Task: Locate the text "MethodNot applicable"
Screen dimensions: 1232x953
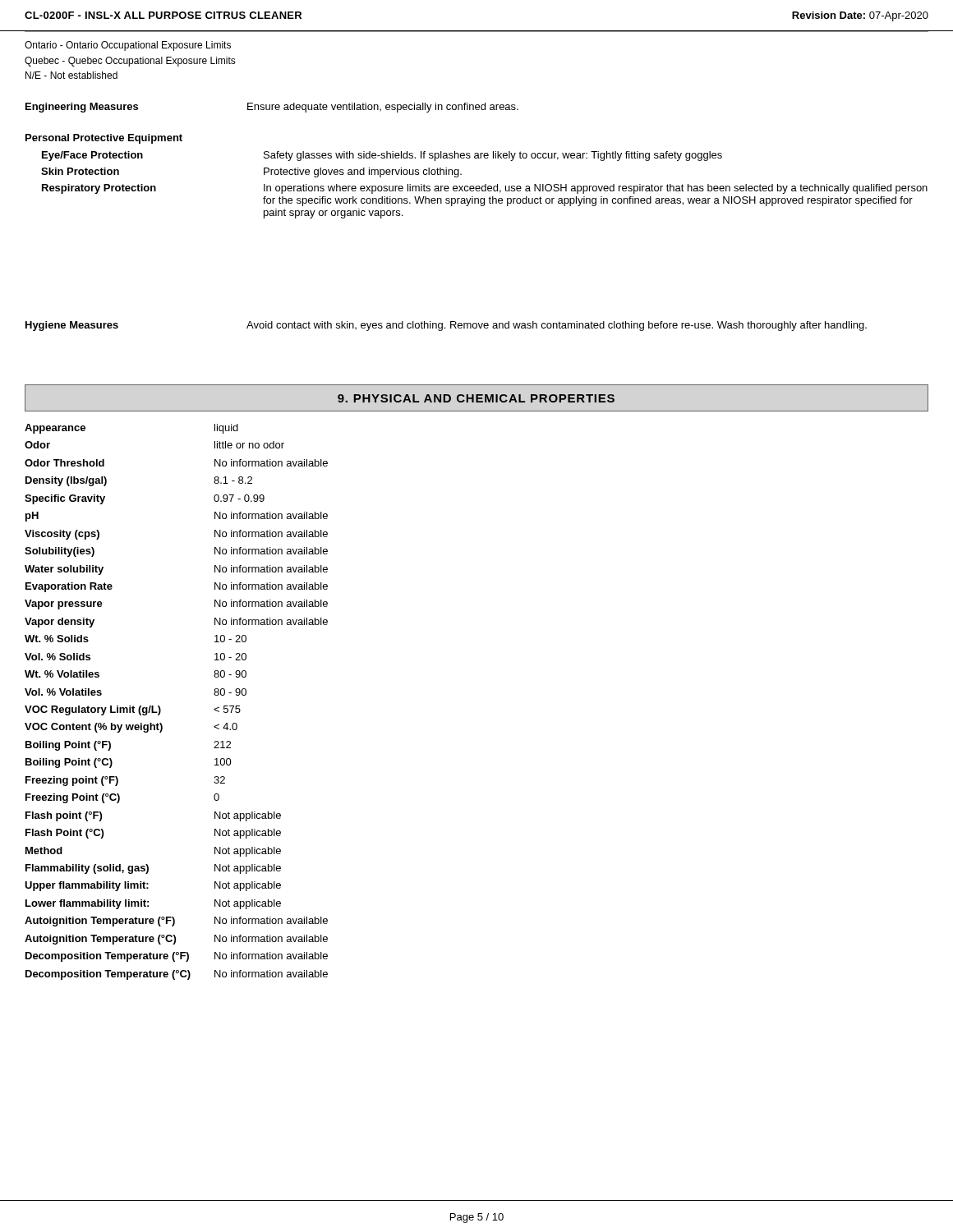Action: pos(38,851)
